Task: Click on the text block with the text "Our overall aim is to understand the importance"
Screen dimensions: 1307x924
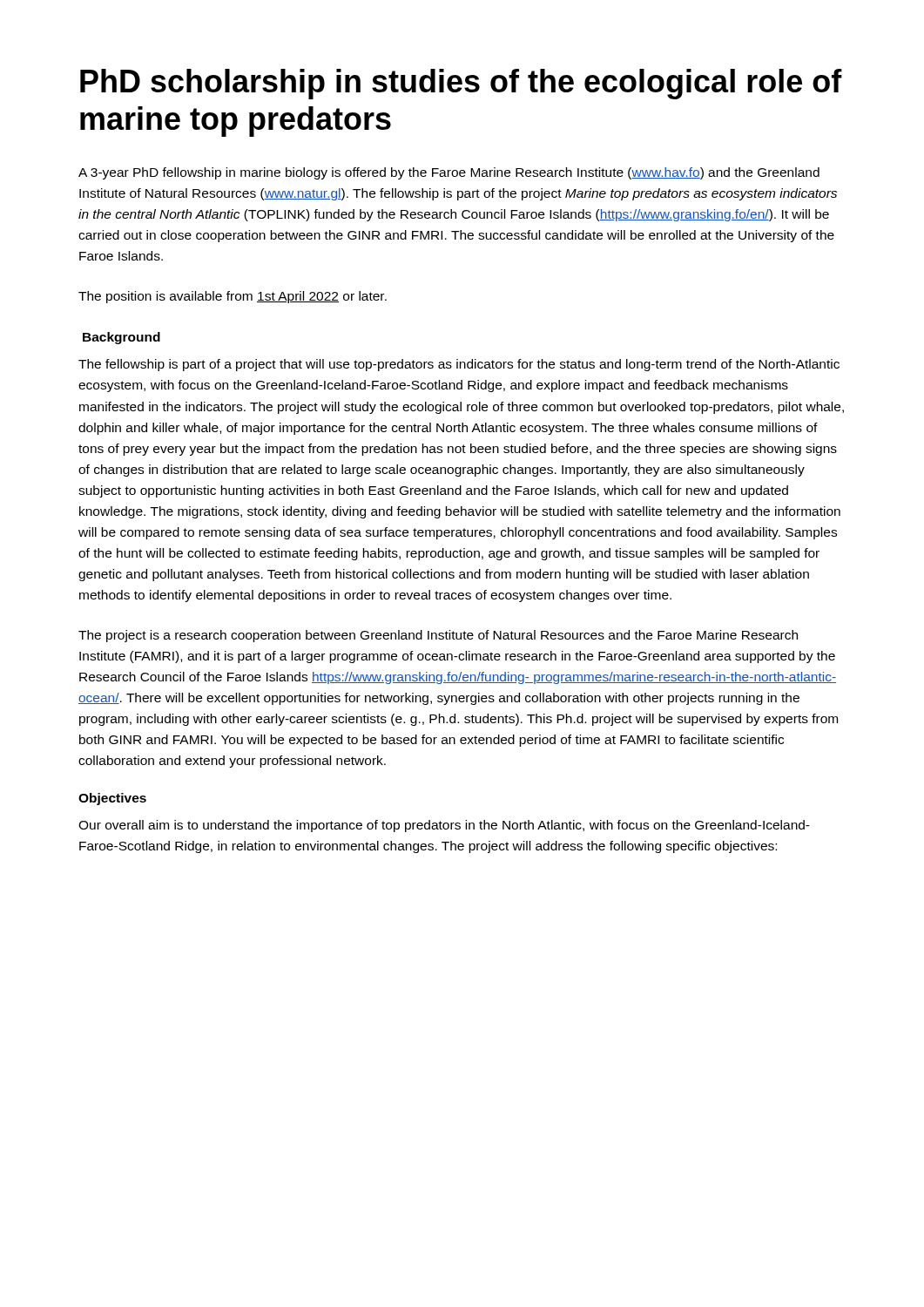Action: (x=444, y=835)
